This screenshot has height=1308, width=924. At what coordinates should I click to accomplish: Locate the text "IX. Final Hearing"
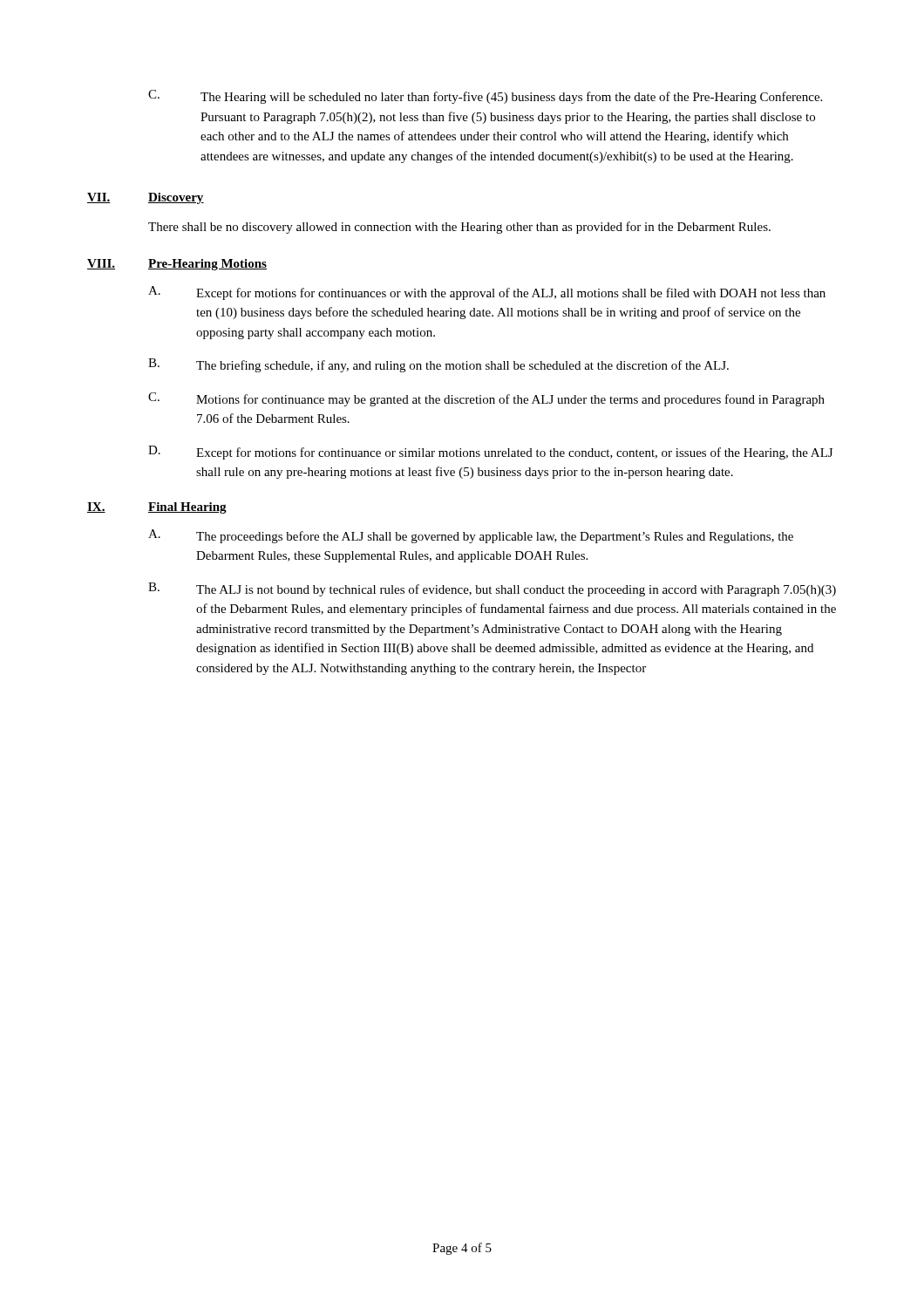point(157,507)
